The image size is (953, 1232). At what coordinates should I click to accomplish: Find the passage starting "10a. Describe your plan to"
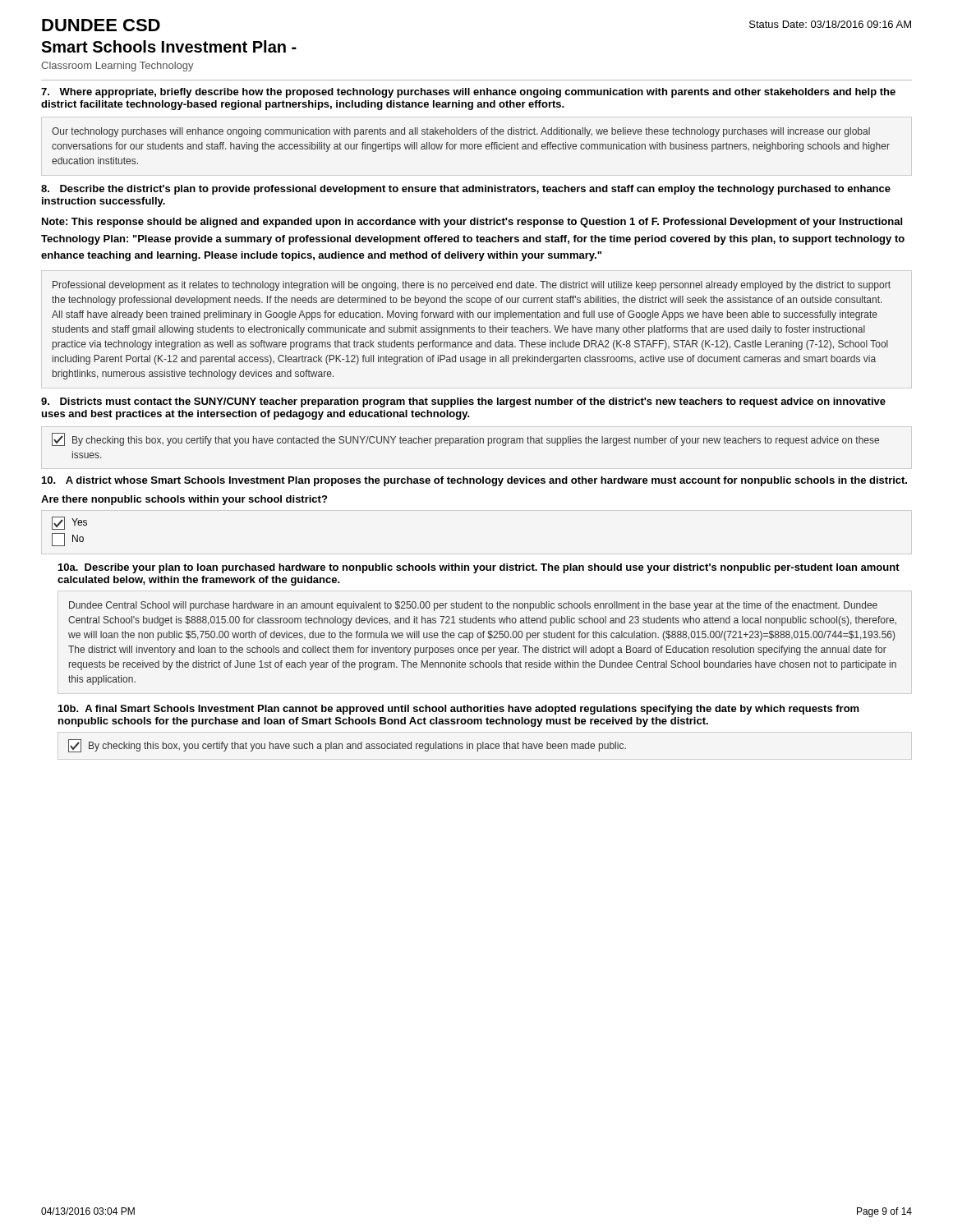(x=485, y=627)
